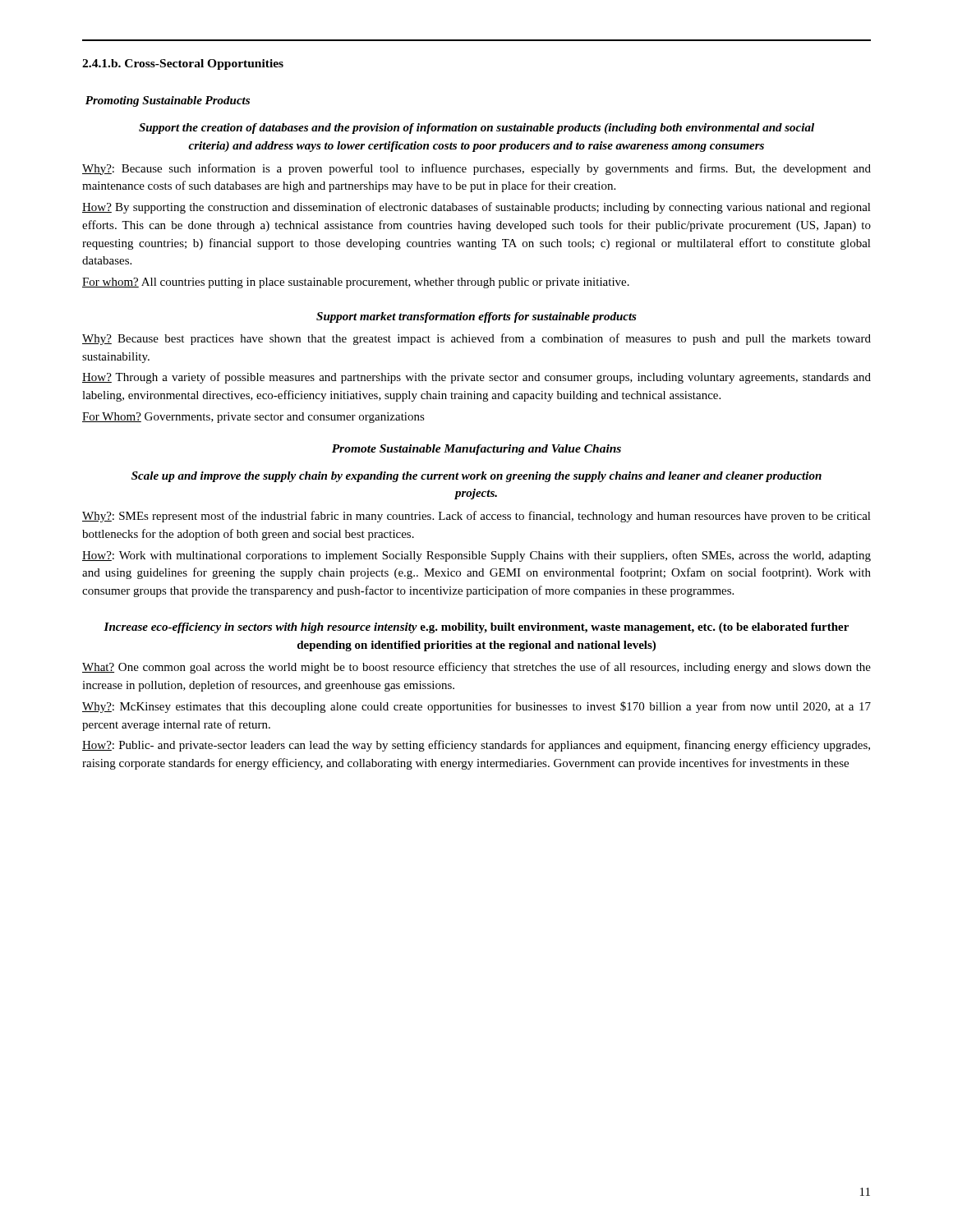Select the passage starting "Increase eco-efficiency in sectors"
This screenshot has width=953, height=1232.
pos(476,635)
